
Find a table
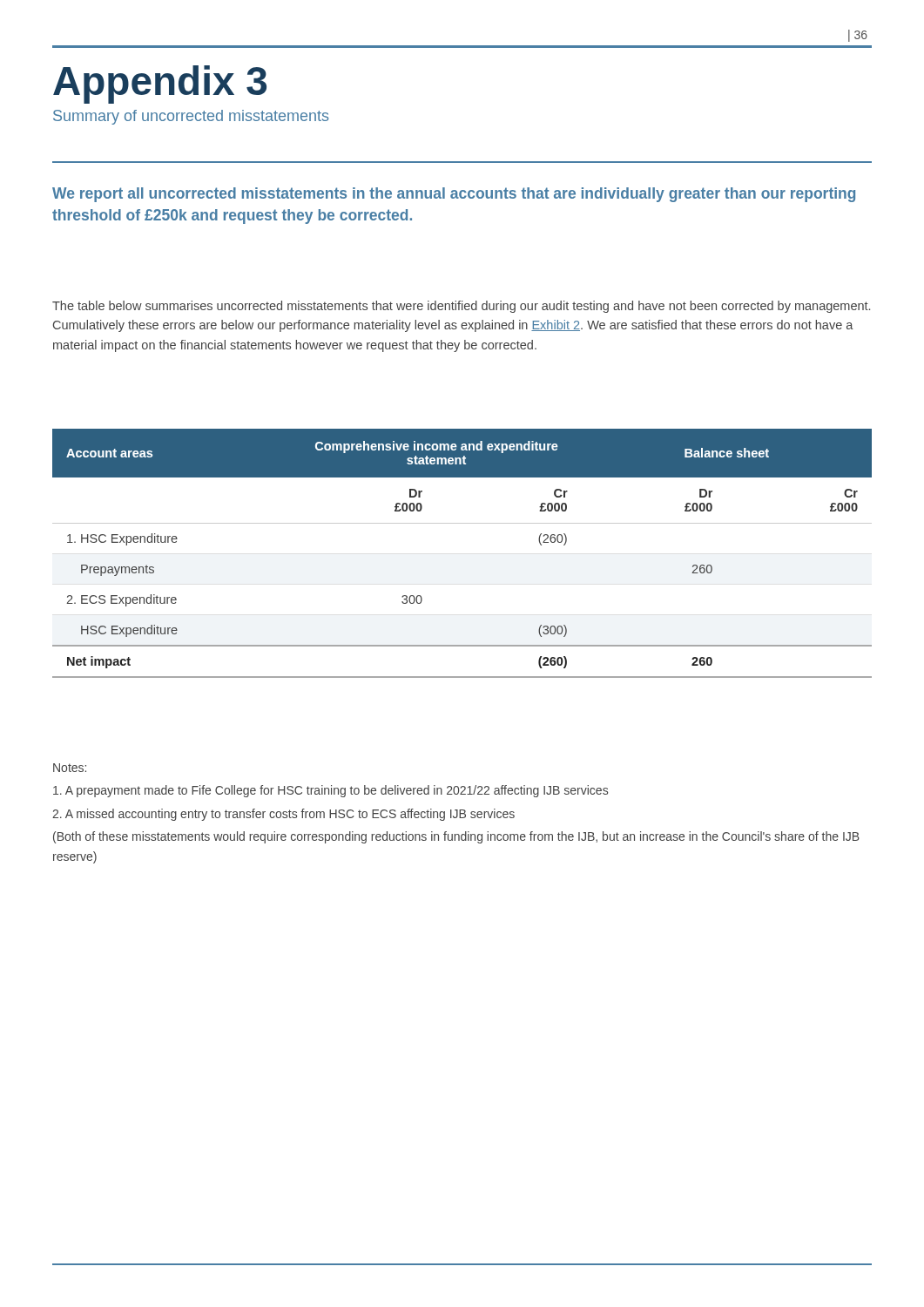pos(462,553)
